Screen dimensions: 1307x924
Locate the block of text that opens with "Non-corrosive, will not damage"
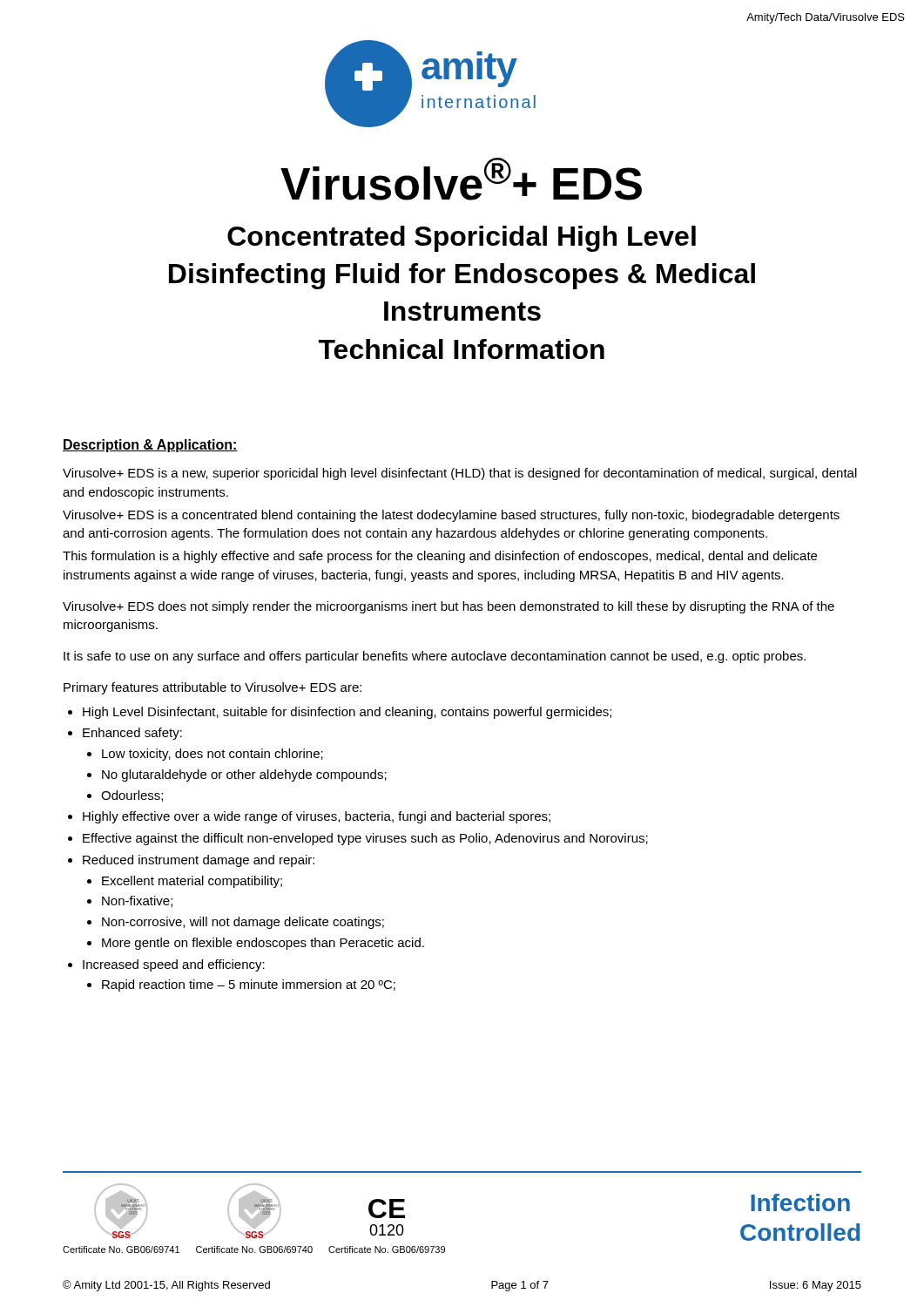click(x=243, y=921)
